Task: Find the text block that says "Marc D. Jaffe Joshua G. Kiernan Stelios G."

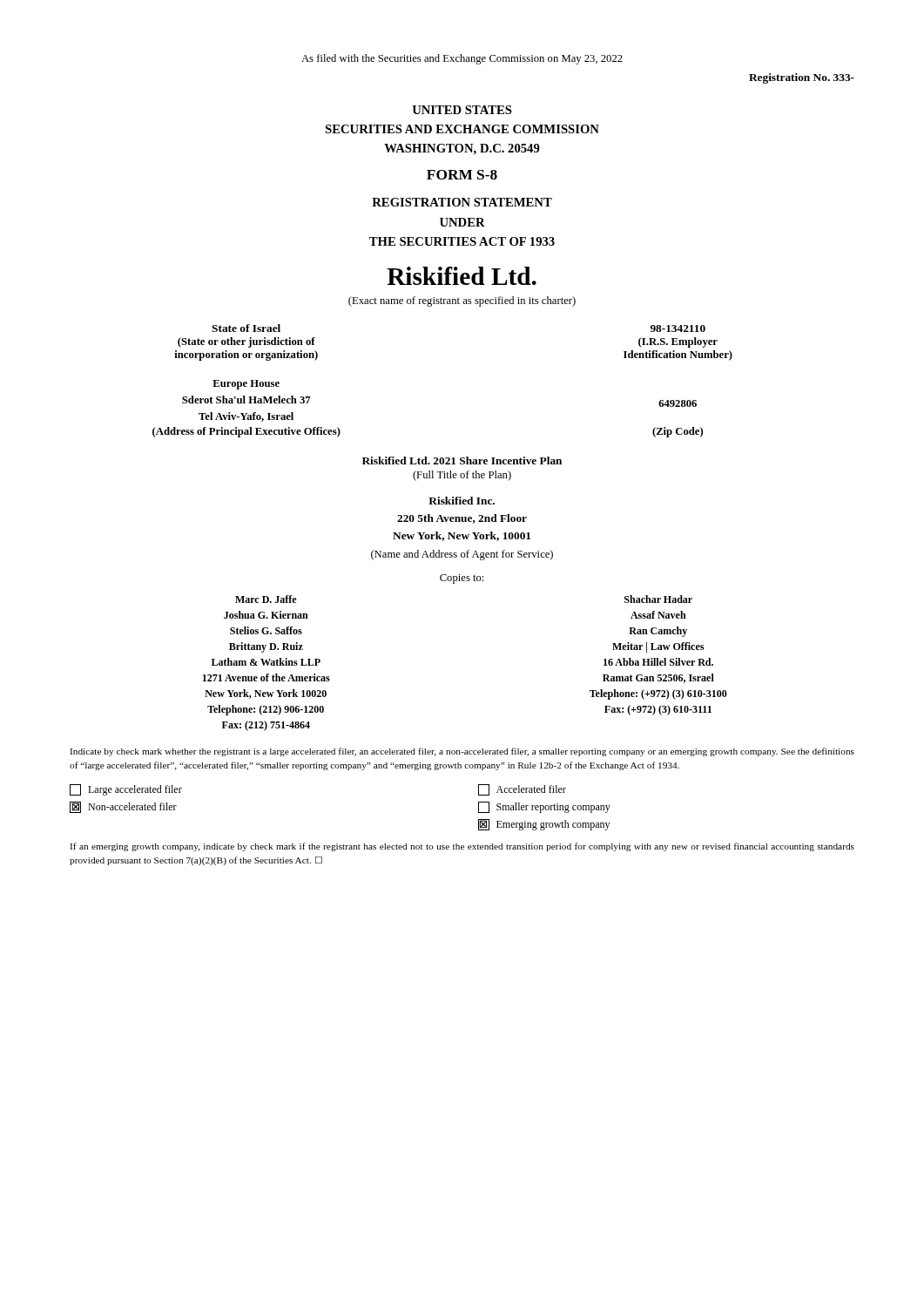Action: [x=264, y=599]
